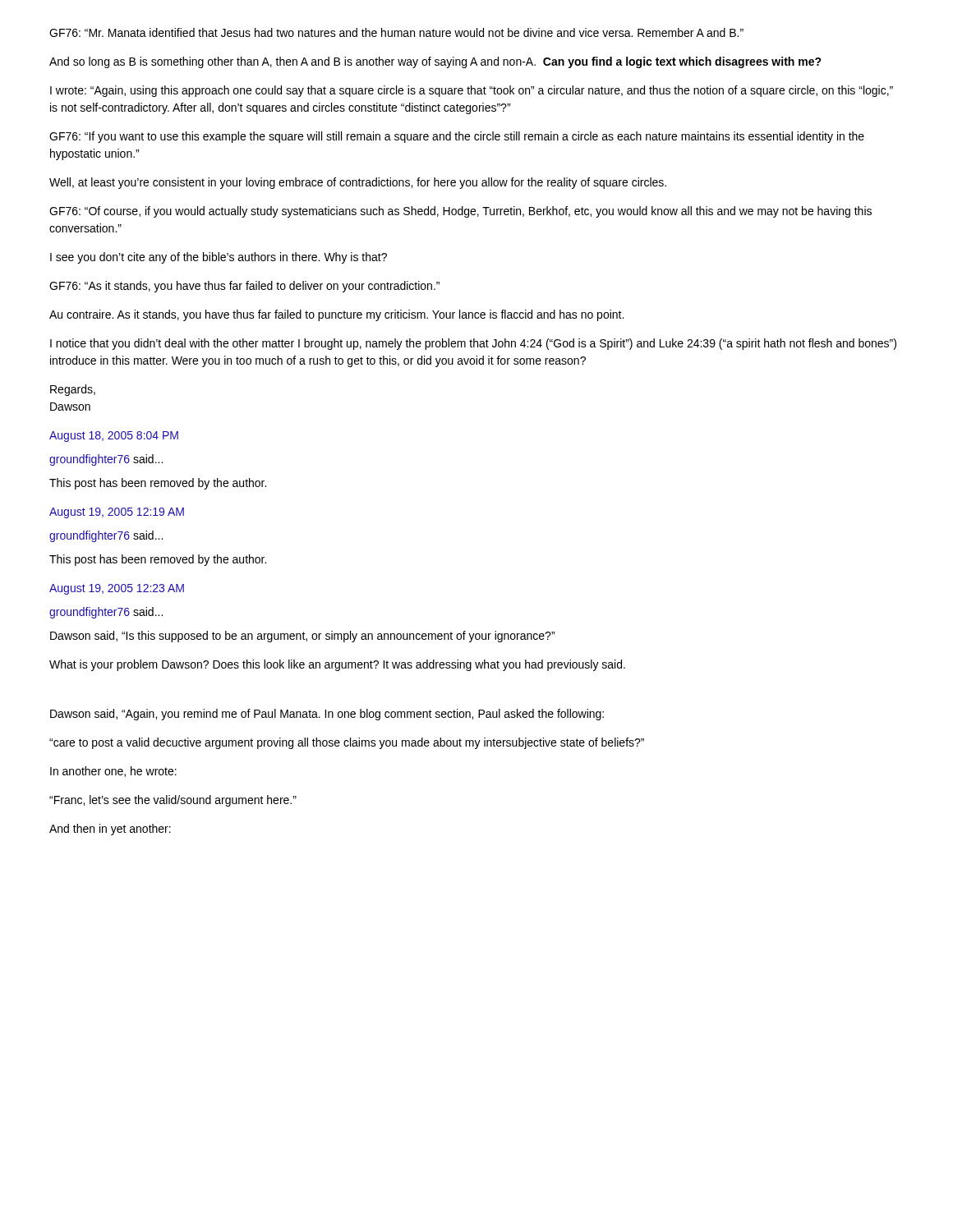The image size is (953, 1232).
Task: Locate the text block containing "I wrote: “Again,"
Action: pos(471,99)
